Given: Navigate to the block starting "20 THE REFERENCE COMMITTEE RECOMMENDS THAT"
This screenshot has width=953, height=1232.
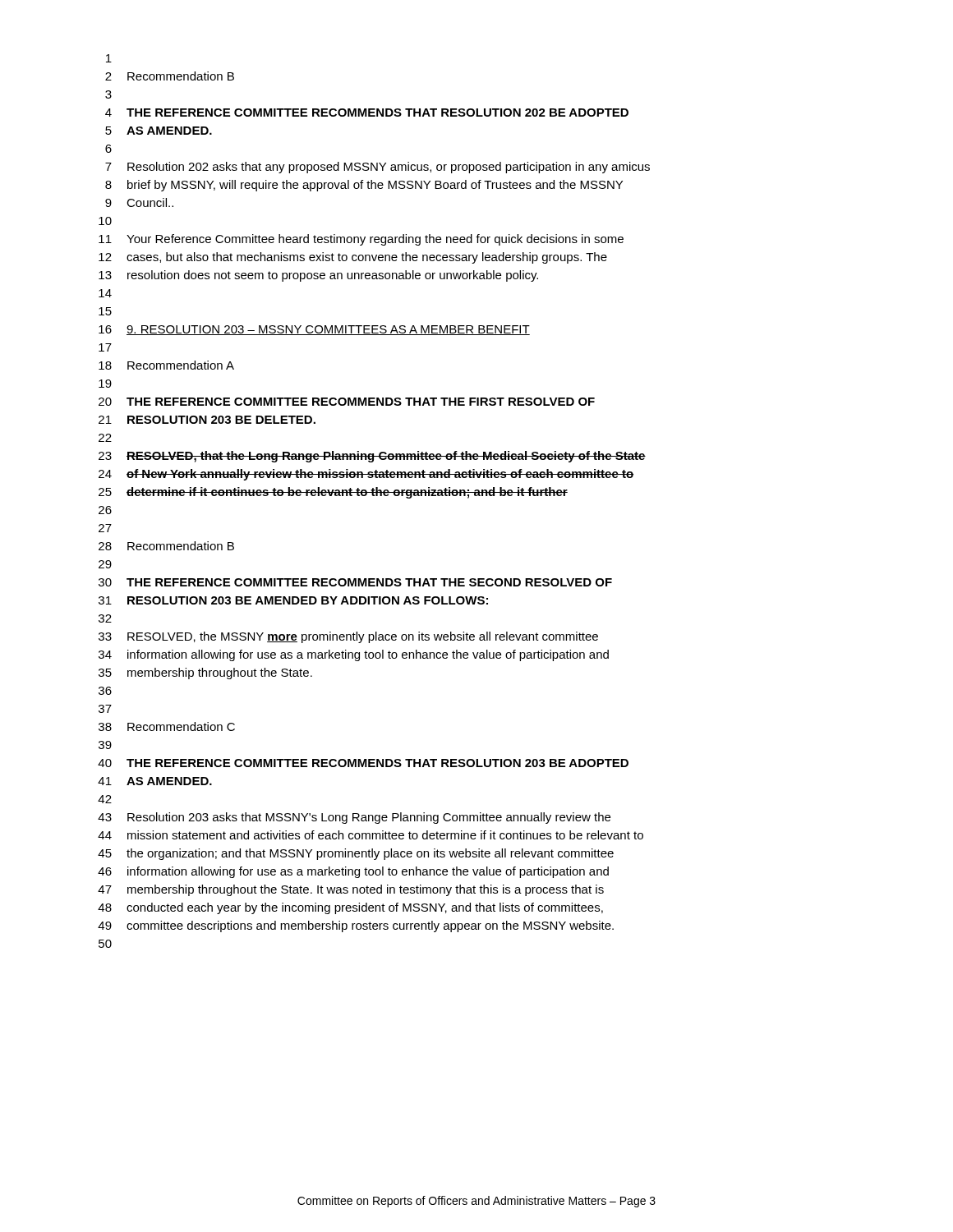Looking at the screenshot, I should pos(468,402).
